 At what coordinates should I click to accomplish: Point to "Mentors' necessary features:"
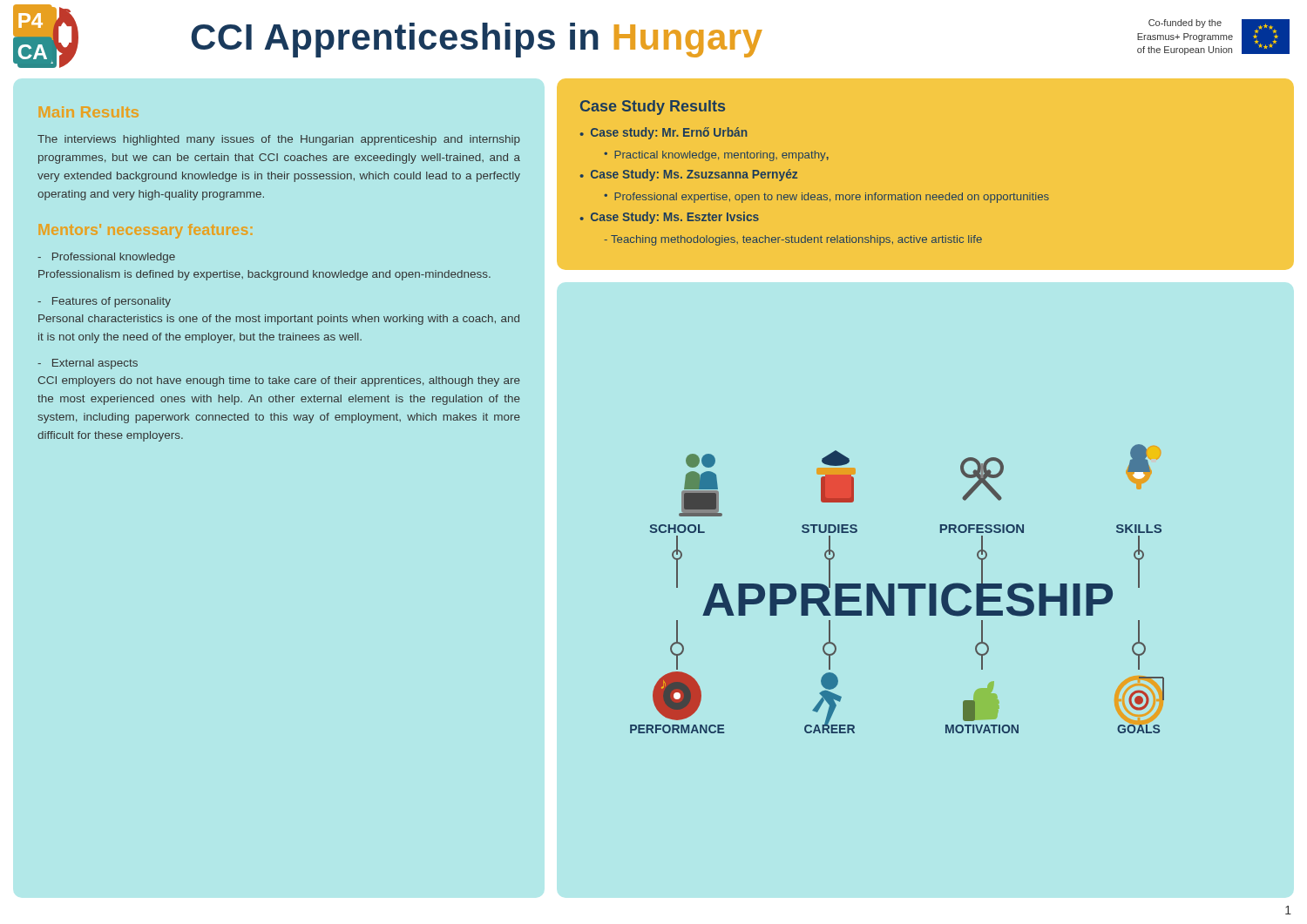146,230
